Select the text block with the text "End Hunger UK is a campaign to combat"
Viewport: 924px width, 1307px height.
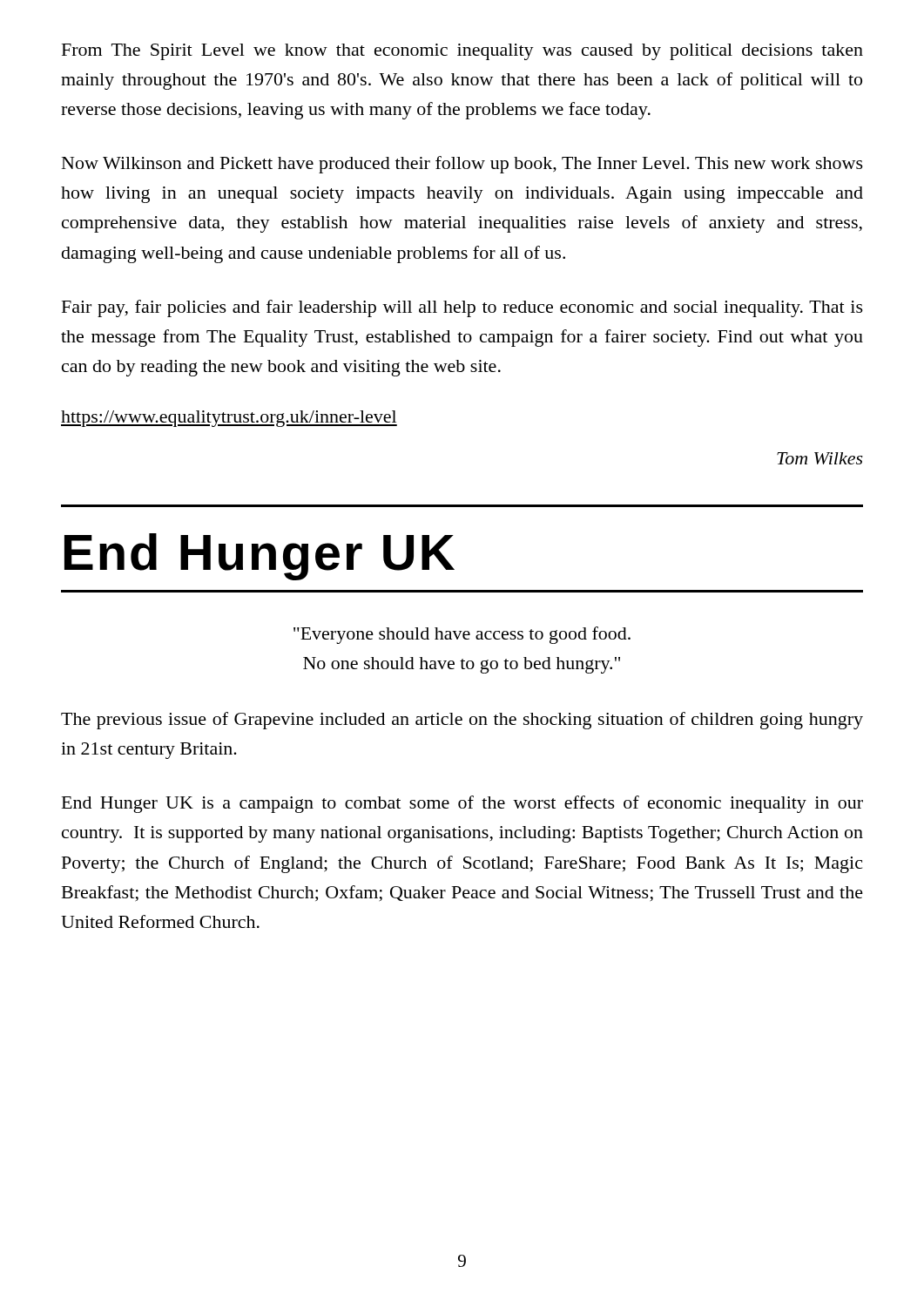(x=462, y=862)
